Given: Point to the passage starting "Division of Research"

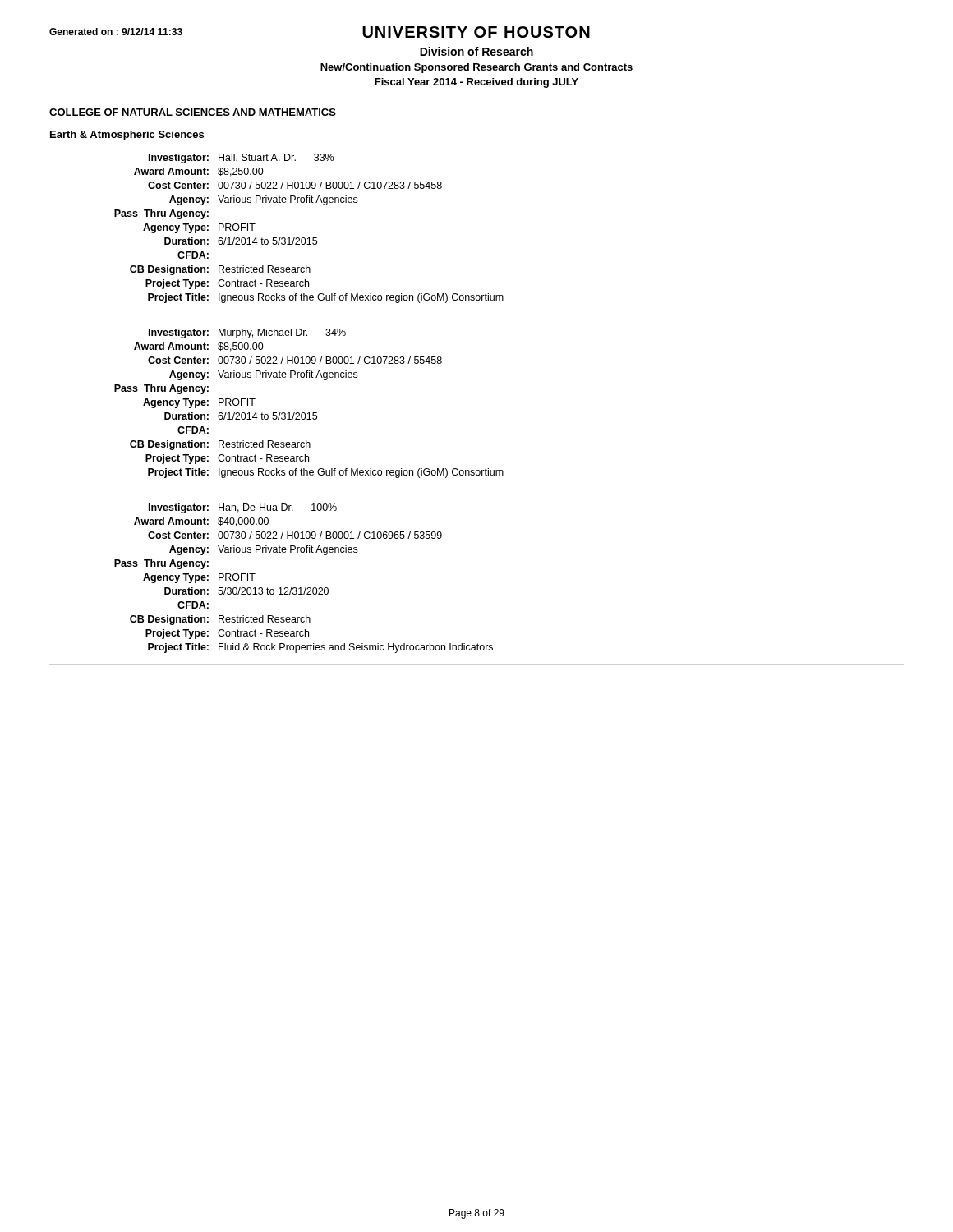Looking at the screenshot, I should click(x=476, y=52).
